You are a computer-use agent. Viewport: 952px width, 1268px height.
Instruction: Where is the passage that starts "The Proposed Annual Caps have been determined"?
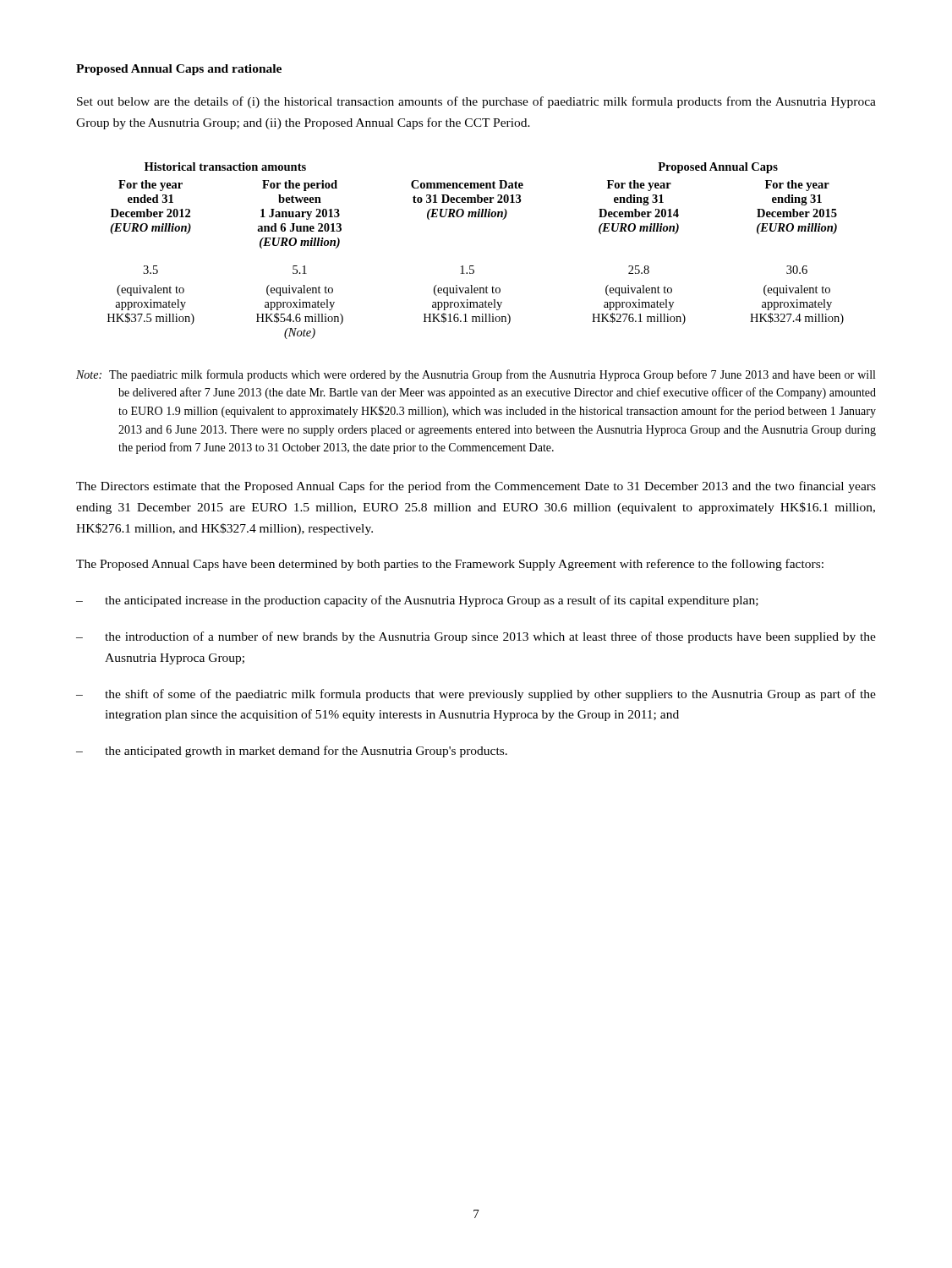tap(450, 564)
